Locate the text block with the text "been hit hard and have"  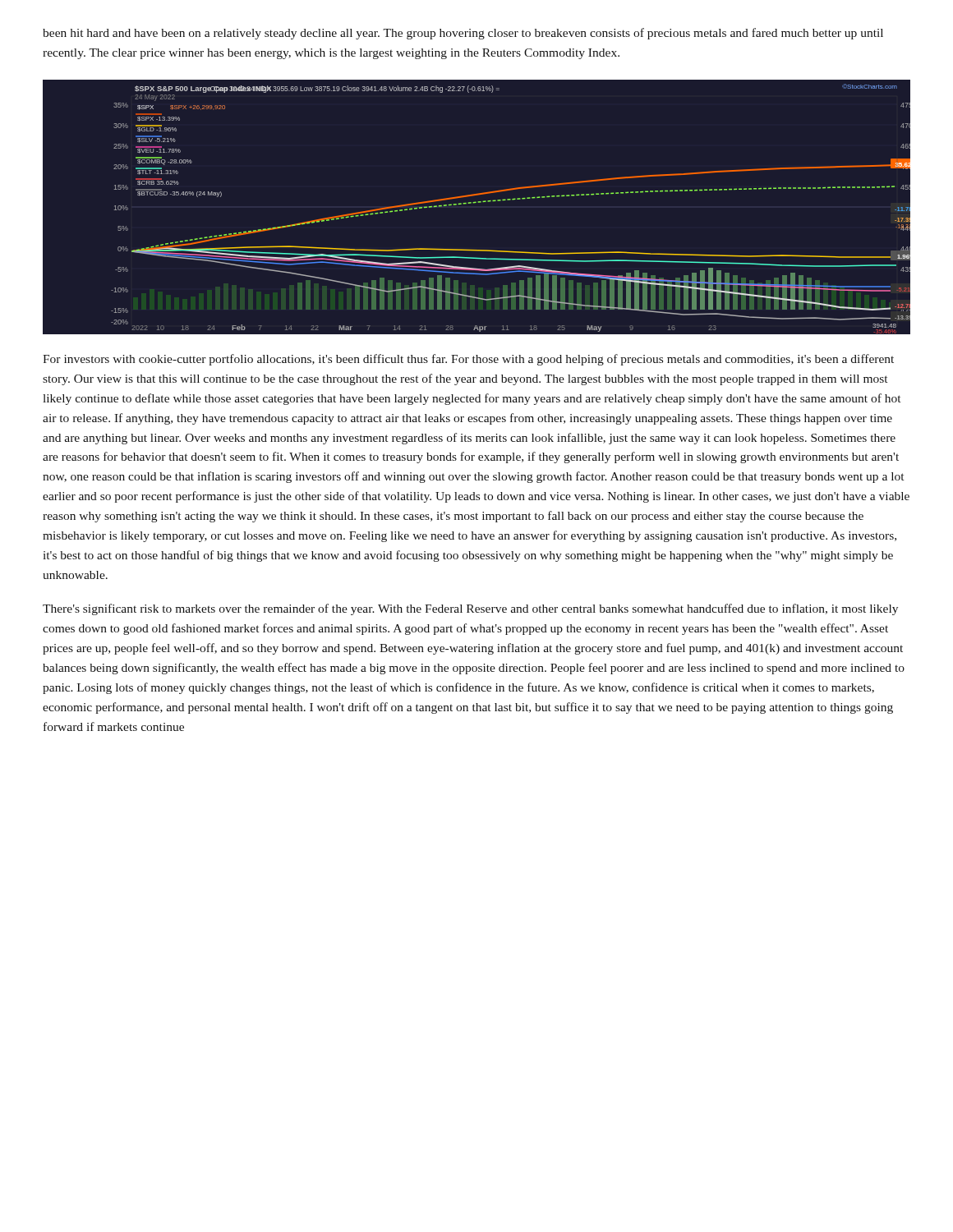tap(463, 42)
